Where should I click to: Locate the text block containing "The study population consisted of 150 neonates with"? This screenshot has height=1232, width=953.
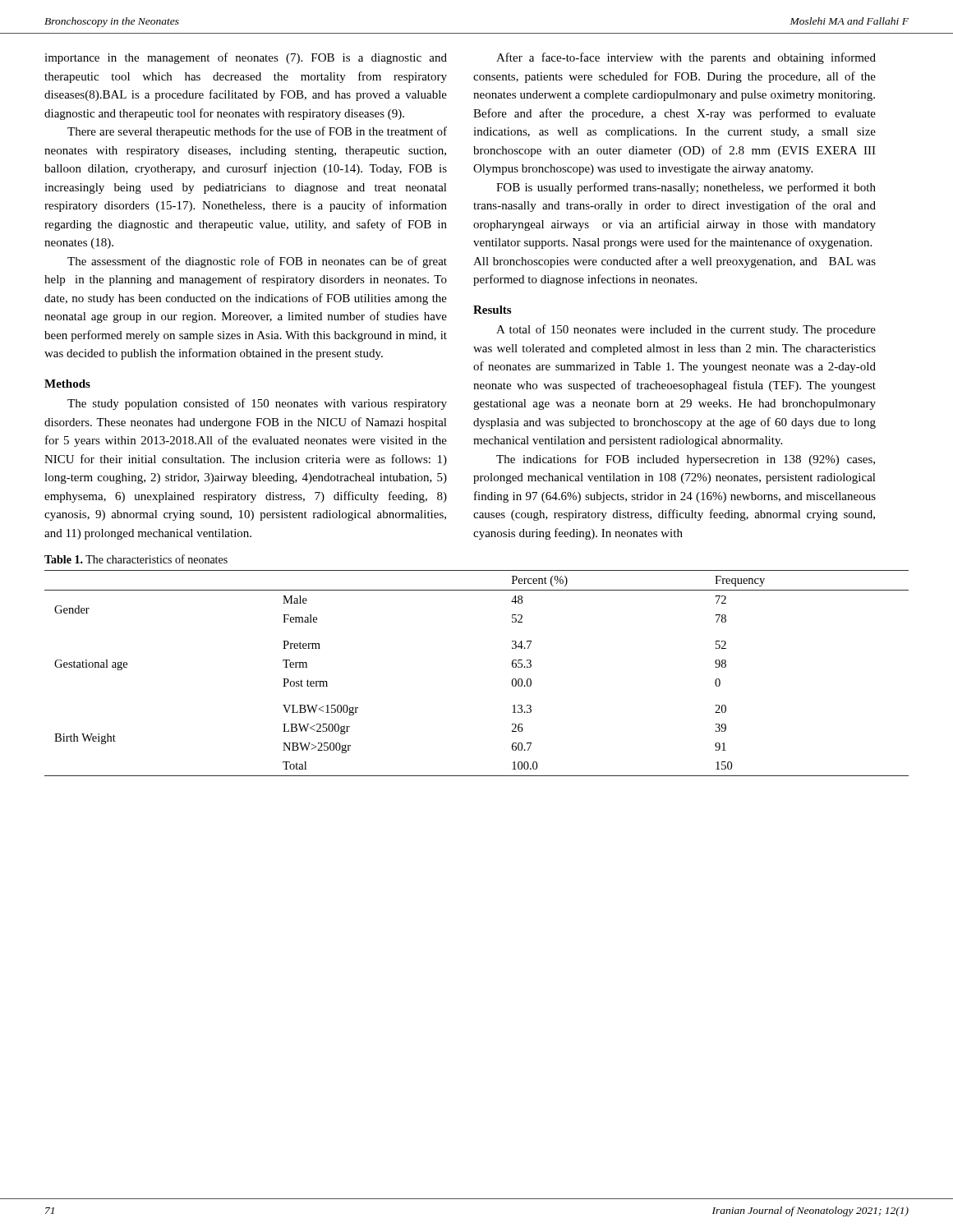(x=246, y=468)
